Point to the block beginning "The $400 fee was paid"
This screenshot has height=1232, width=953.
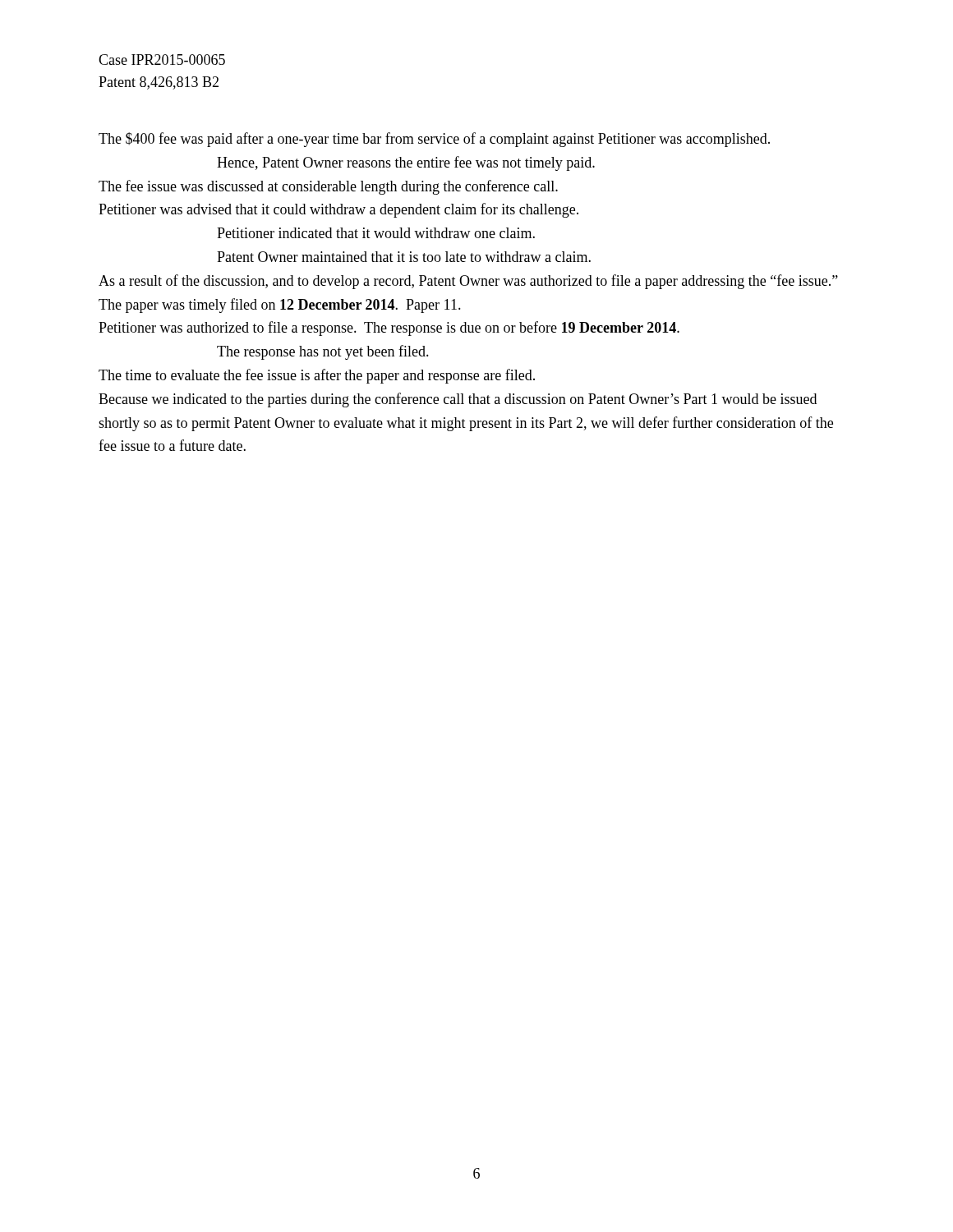click(x=435, y=139)
